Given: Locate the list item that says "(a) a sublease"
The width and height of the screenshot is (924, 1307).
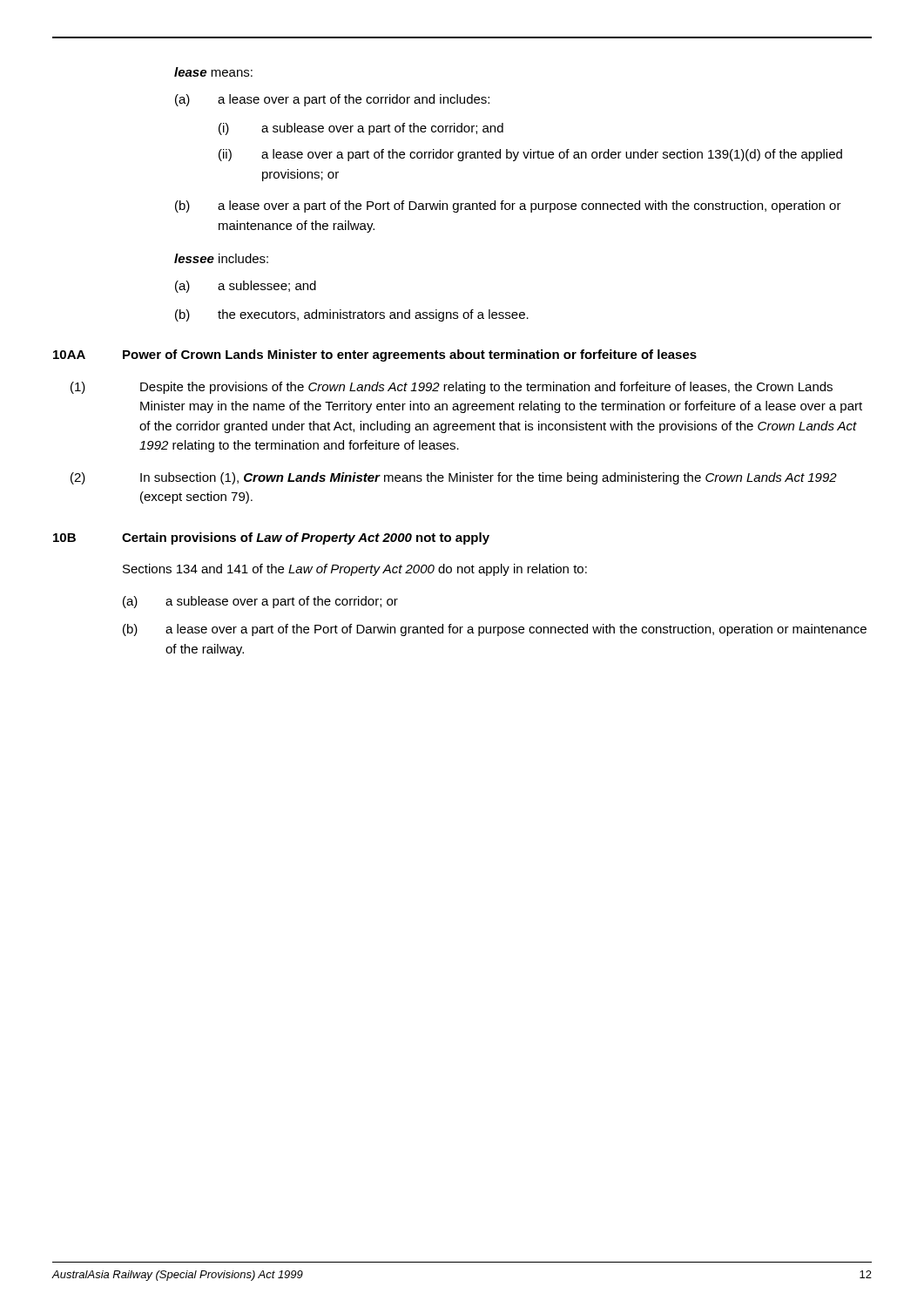Looking at the screenshot, I should [260, 602].
